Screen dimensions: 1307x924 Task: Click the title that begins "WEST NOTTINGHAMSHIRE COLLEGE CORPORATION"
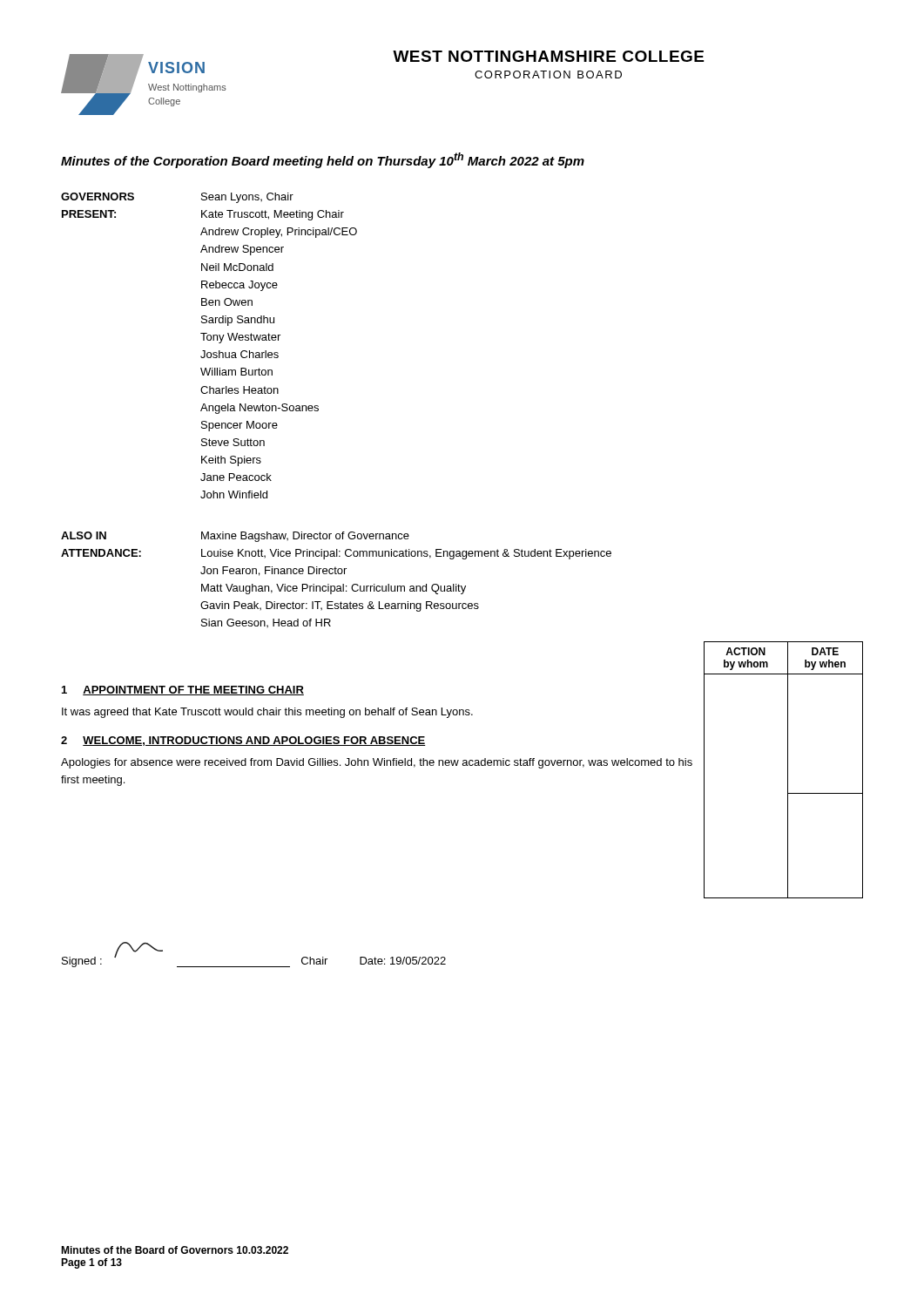(549, 64)
